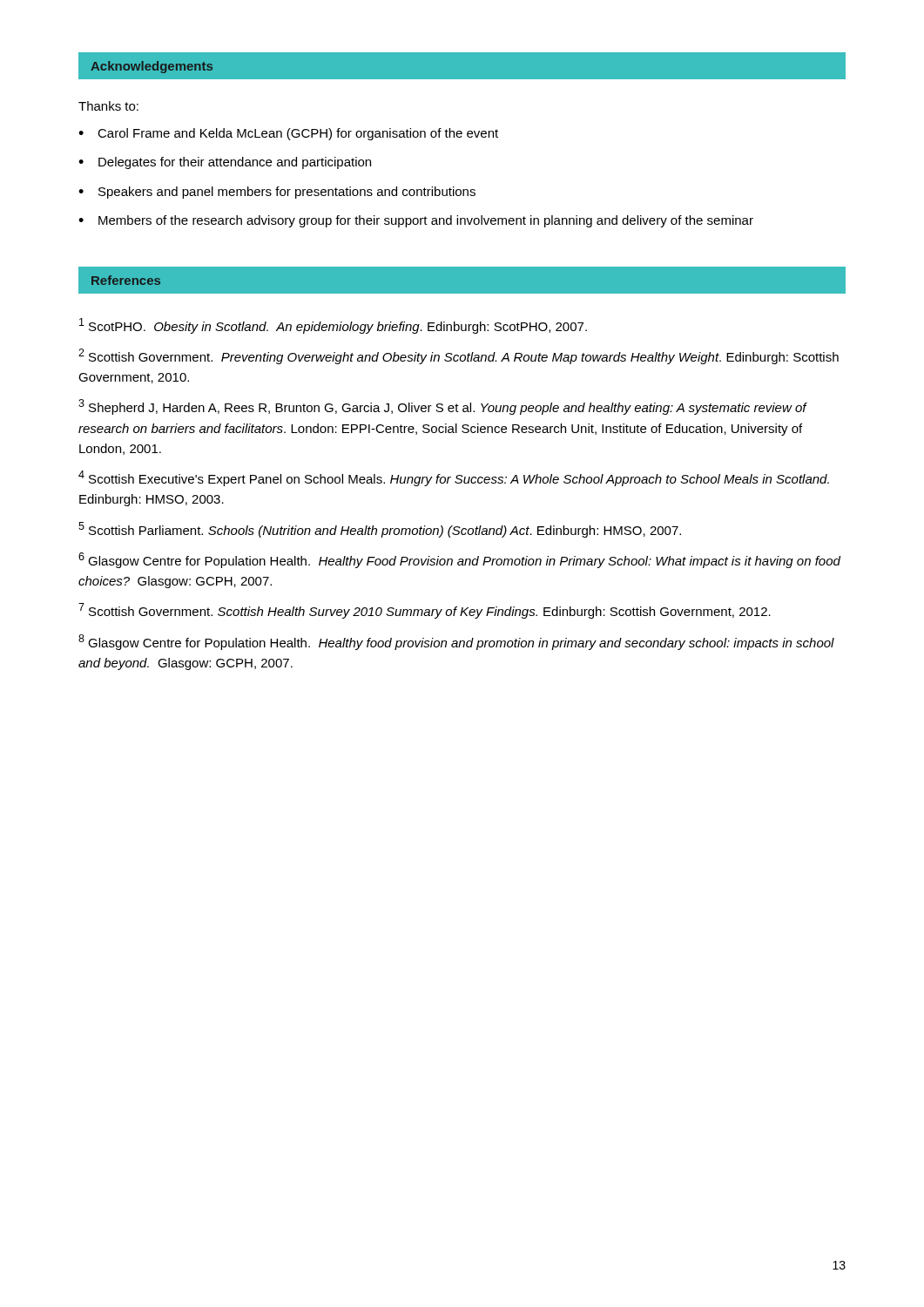
Task: Select the text block containing "7 Scottish Government."
Action: 425,610
